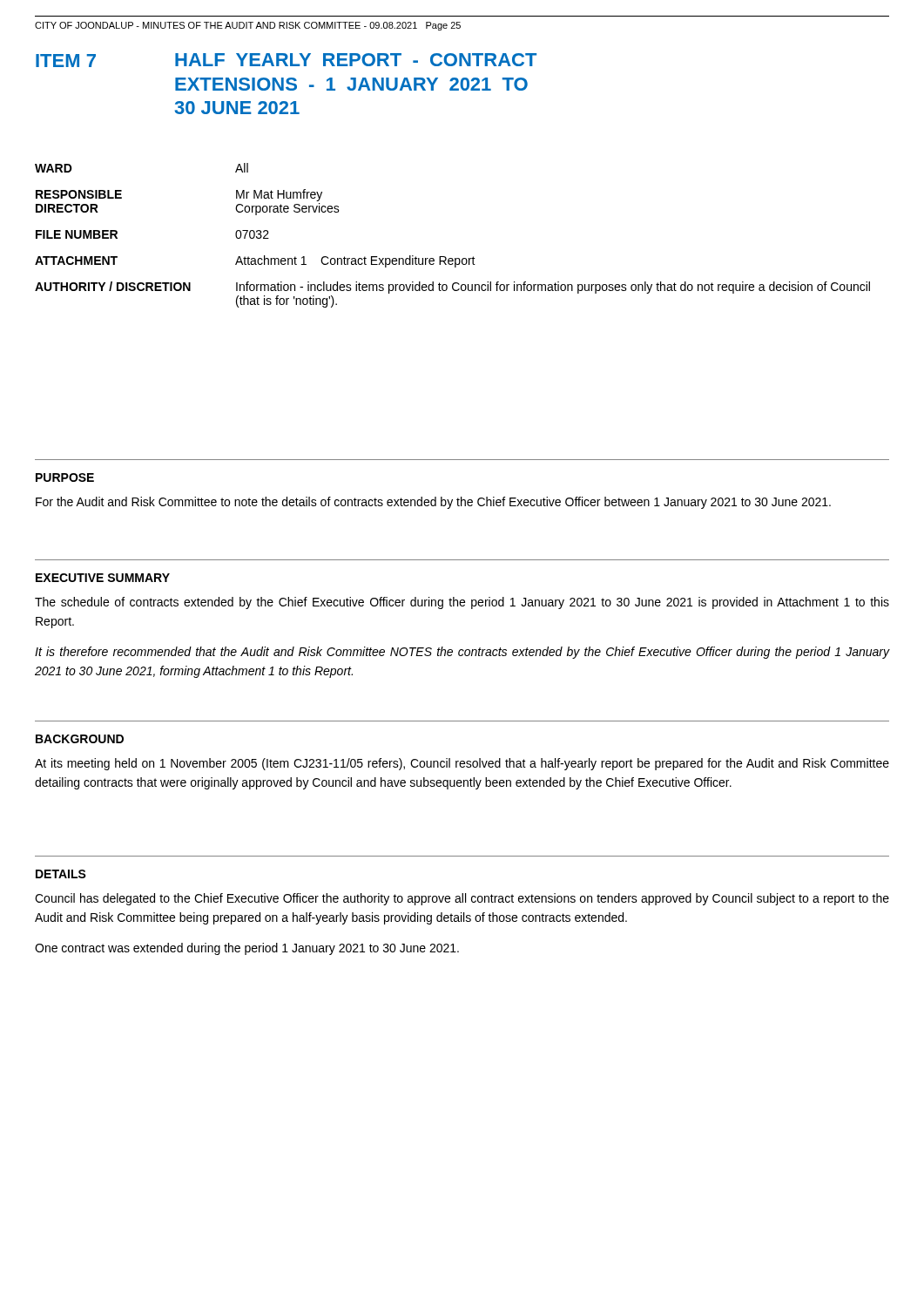924x1307 pixels.
Task: Where is the passage that starts "The schedule of contracts extended by"?
Action: pos(462,612)
